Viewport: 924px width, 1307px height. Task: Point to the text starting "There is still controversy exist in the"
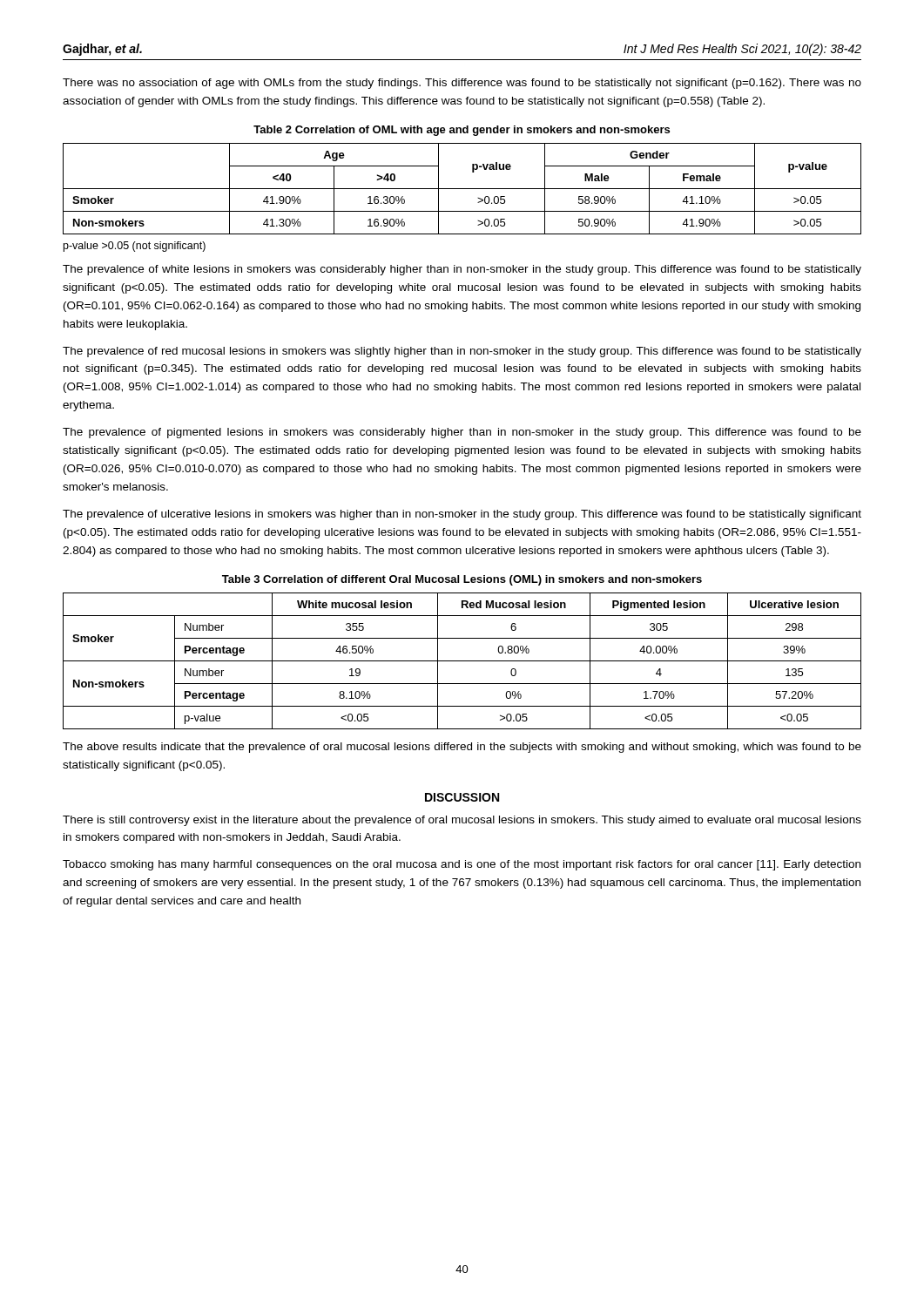tap(462, 828)
